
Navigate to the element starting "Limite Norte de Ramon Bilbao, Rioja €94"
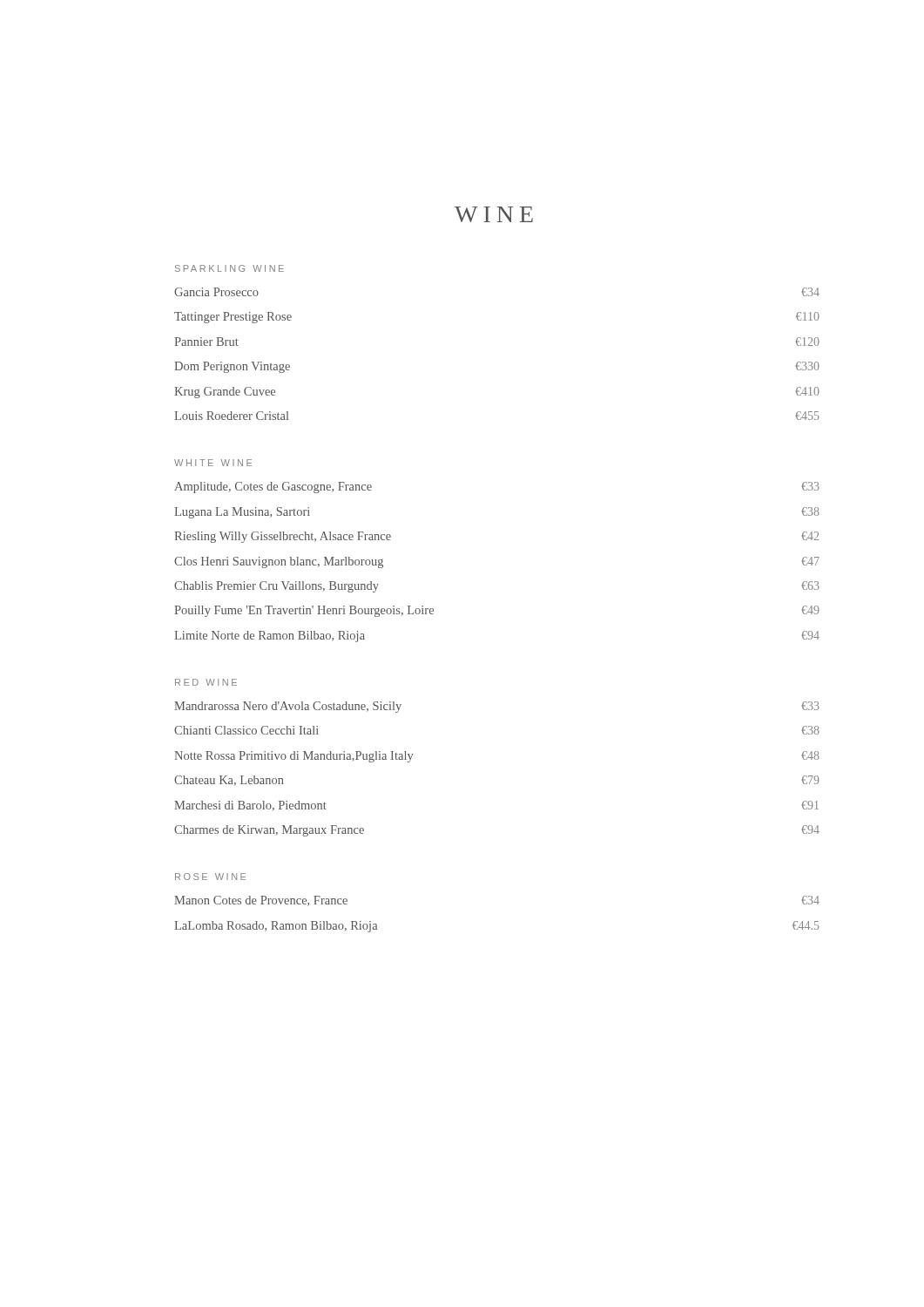(264, 637)
